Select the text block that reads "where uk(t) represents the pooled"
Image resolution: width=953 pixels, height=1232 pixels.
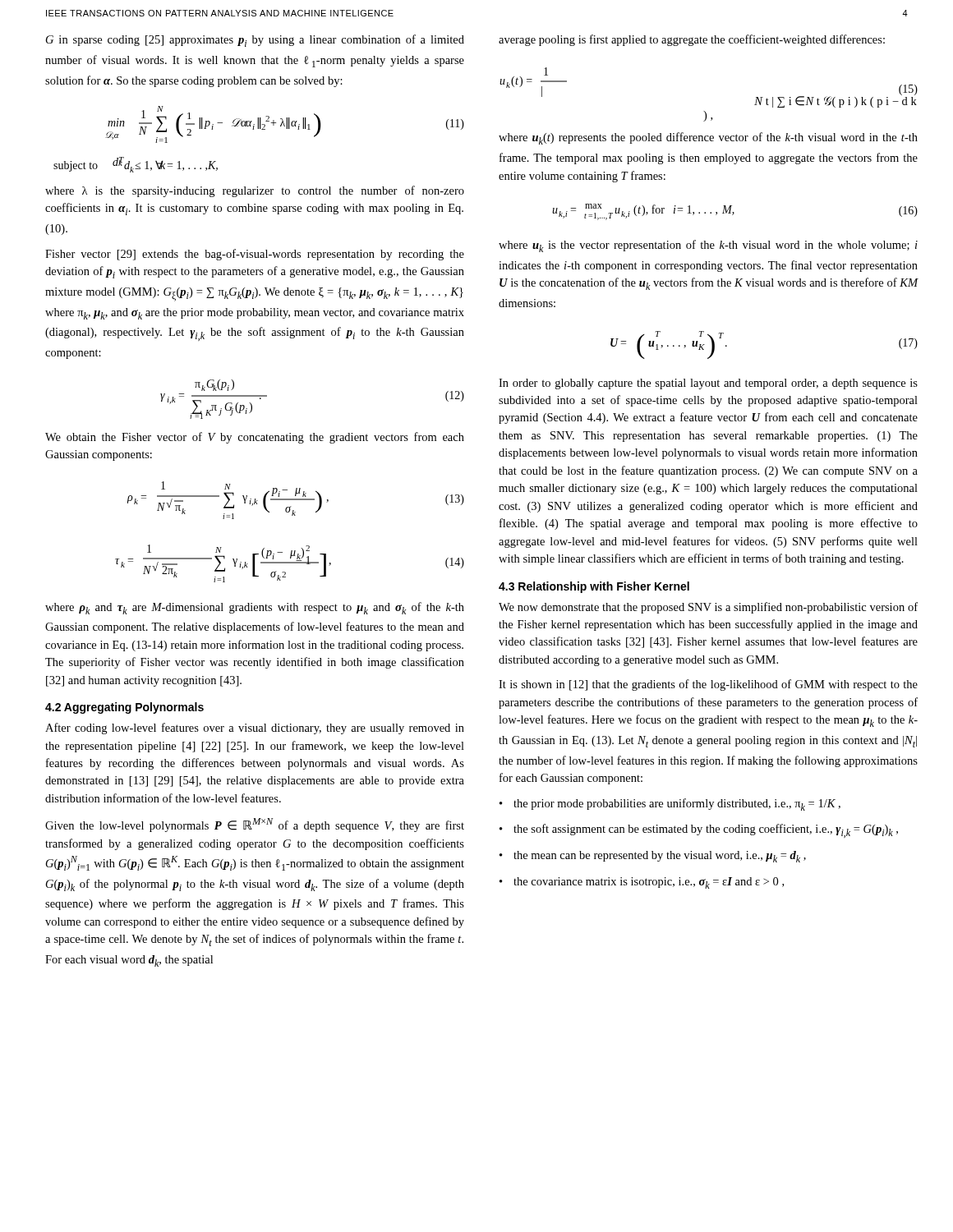[708, 157]
